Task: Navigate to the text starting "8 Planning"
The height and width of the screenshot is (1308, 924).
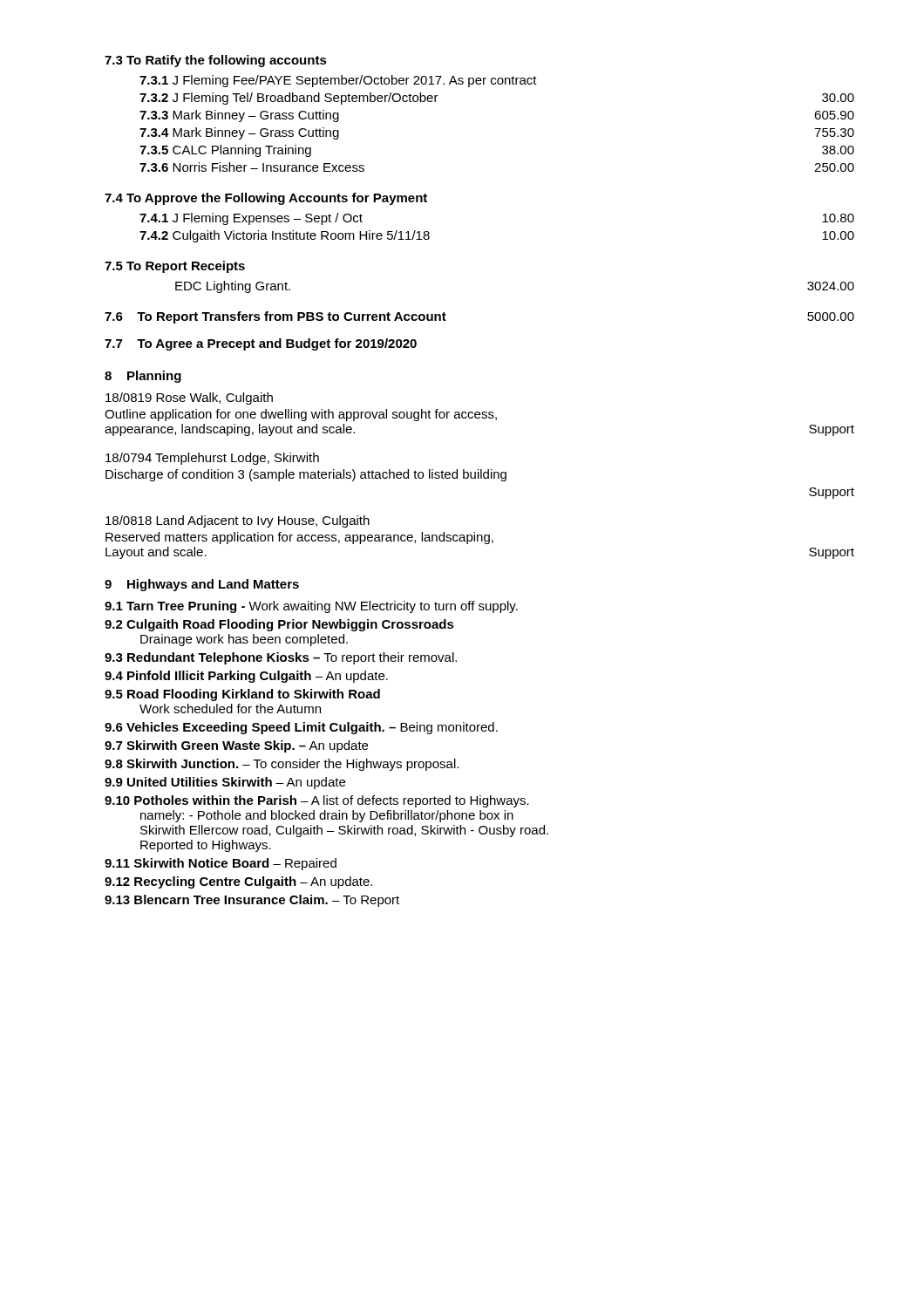Action: [143, 375]
